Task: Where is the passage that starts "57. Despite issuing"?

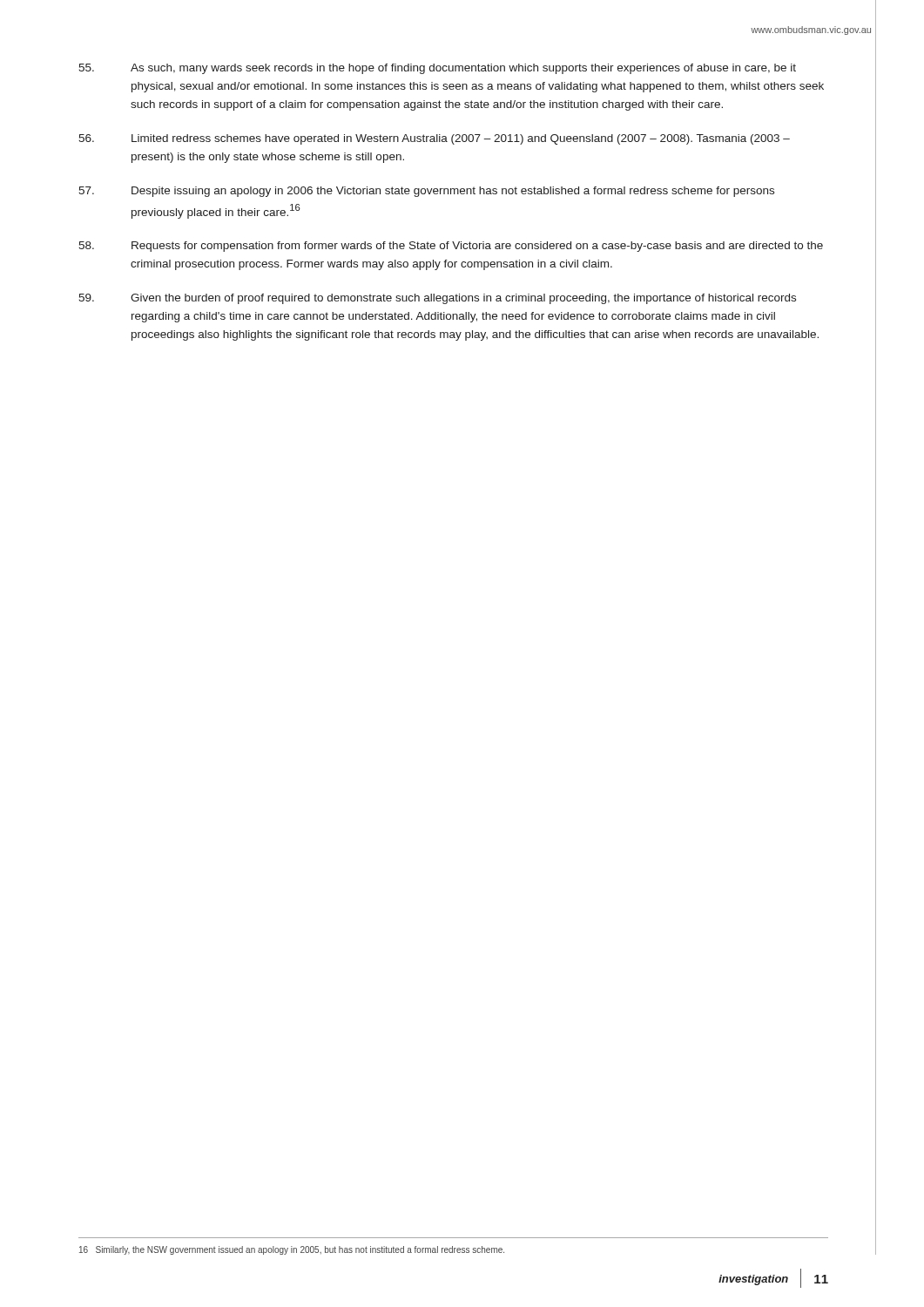Action: click(453, 202)
